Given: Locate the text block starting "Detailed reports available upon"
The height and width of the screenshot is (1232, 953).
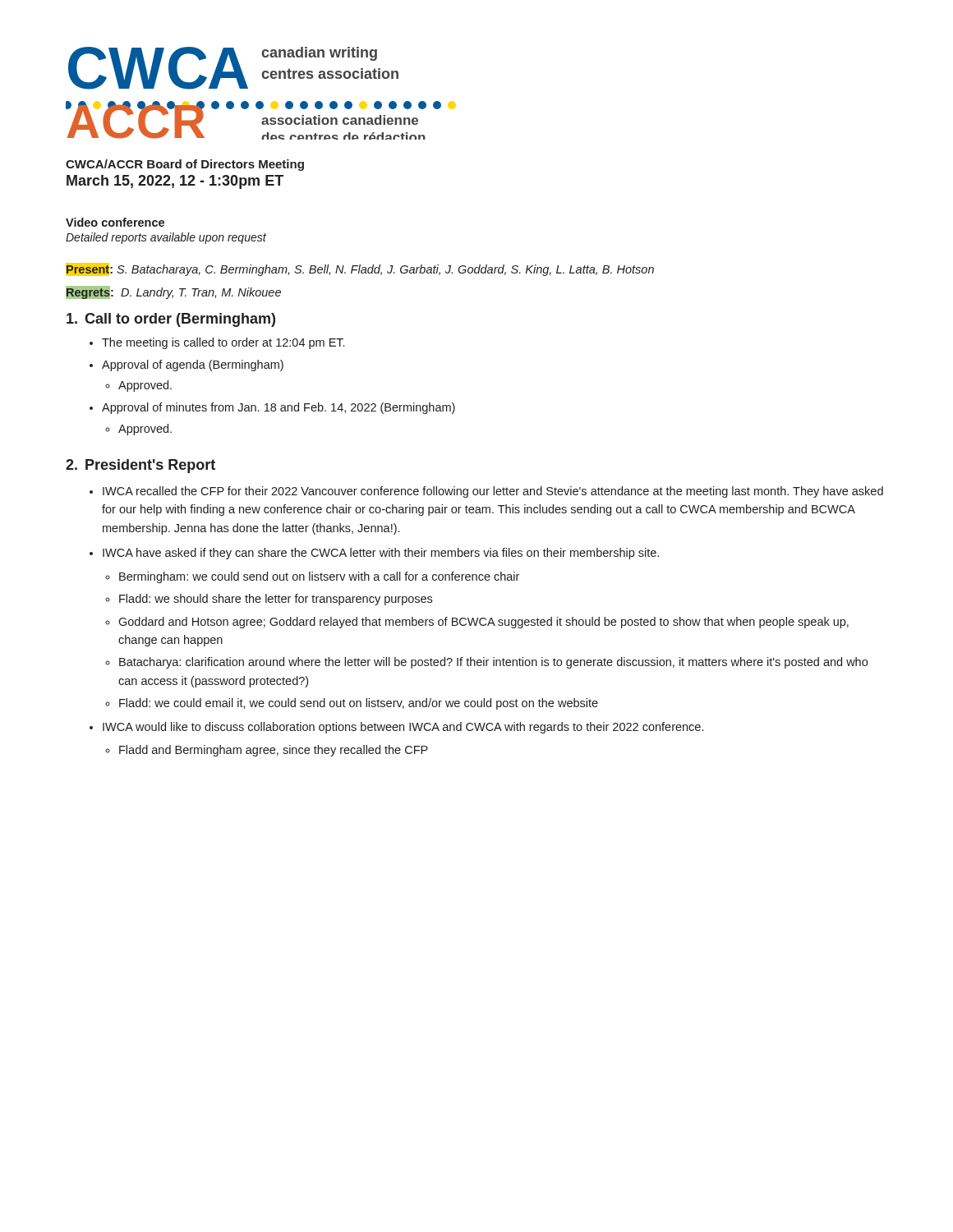Looking at the screenshot, I should [166, 237].
